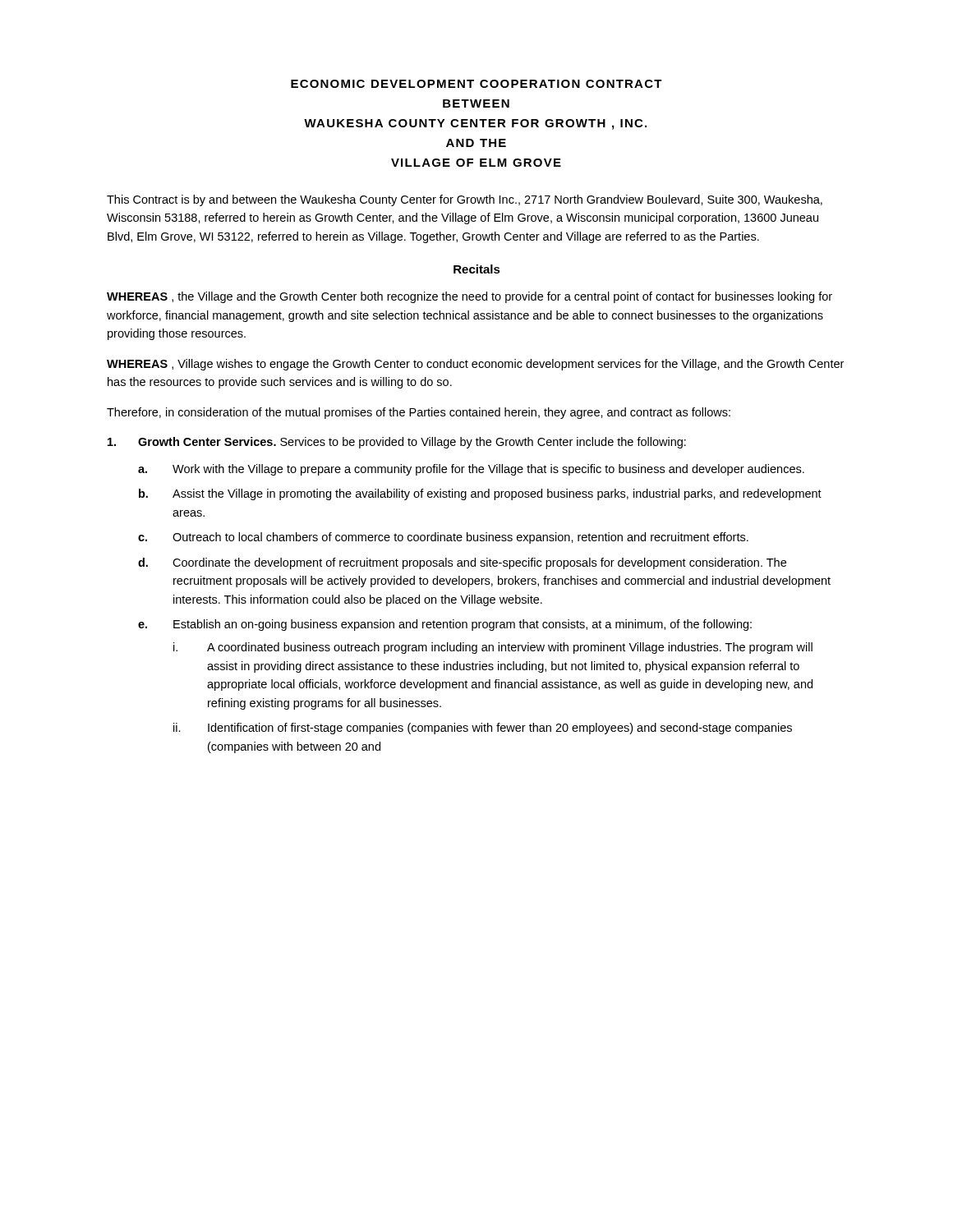Find the title with the text "ECONOMIC DEVELOPMENT COOPERATION CONTRACT"
The height and width of the screenshot is (1232, 953).
click(x=476, y=123)
